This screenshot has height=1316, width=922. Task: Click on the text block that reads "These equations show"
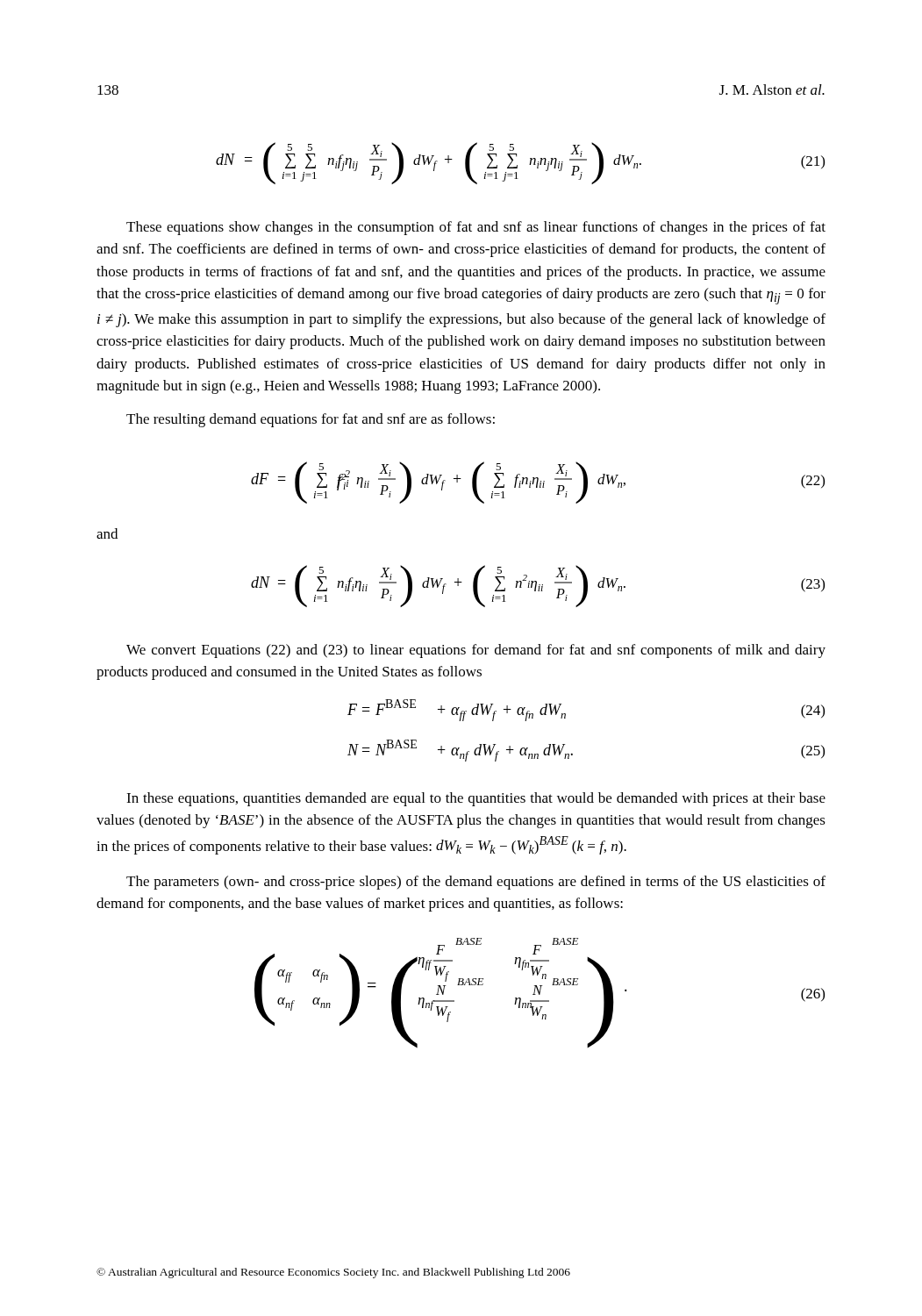click(x=461, y=306)
